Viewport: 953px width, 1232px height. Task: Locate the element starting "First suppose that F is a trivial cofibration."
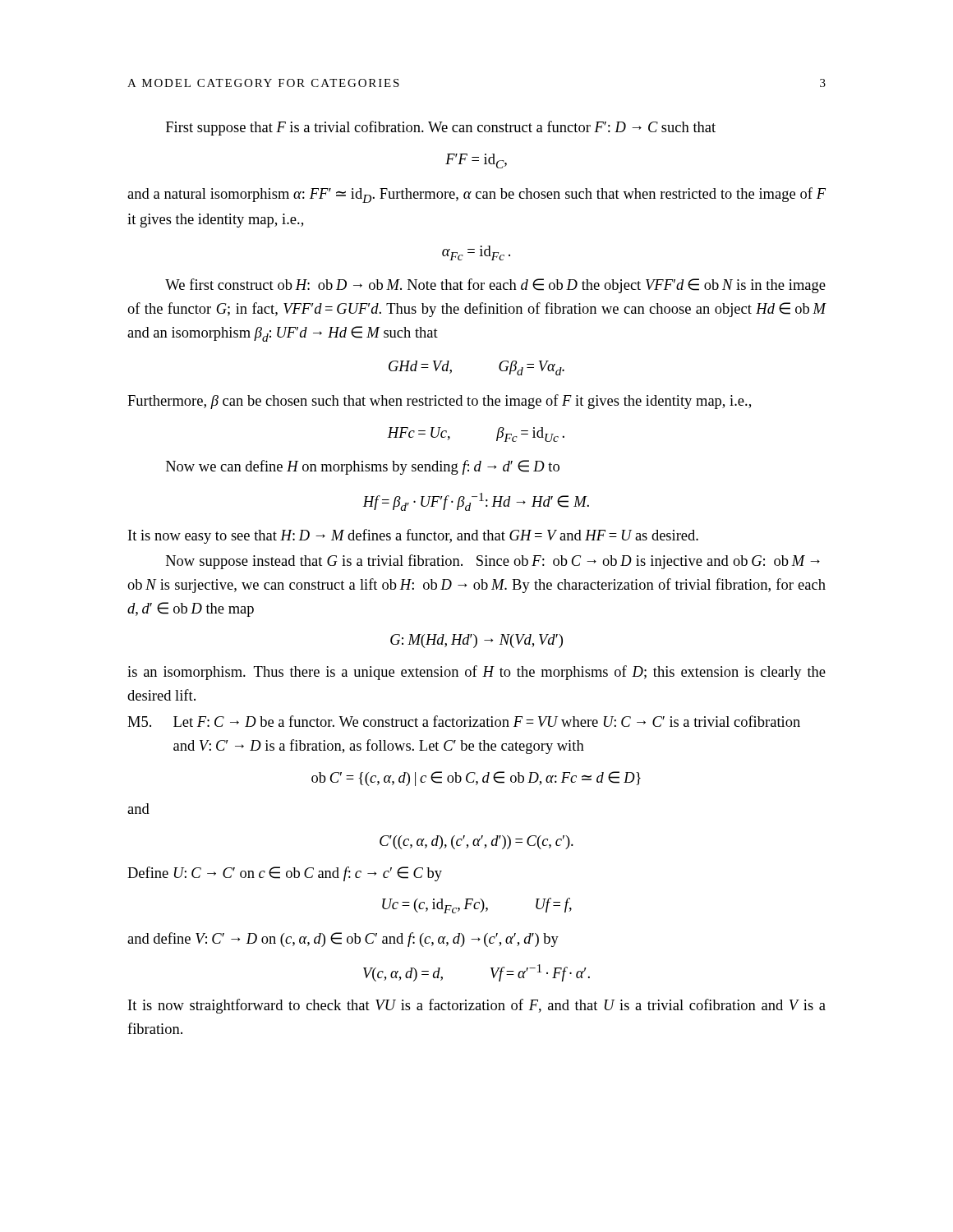click(476, 128)
